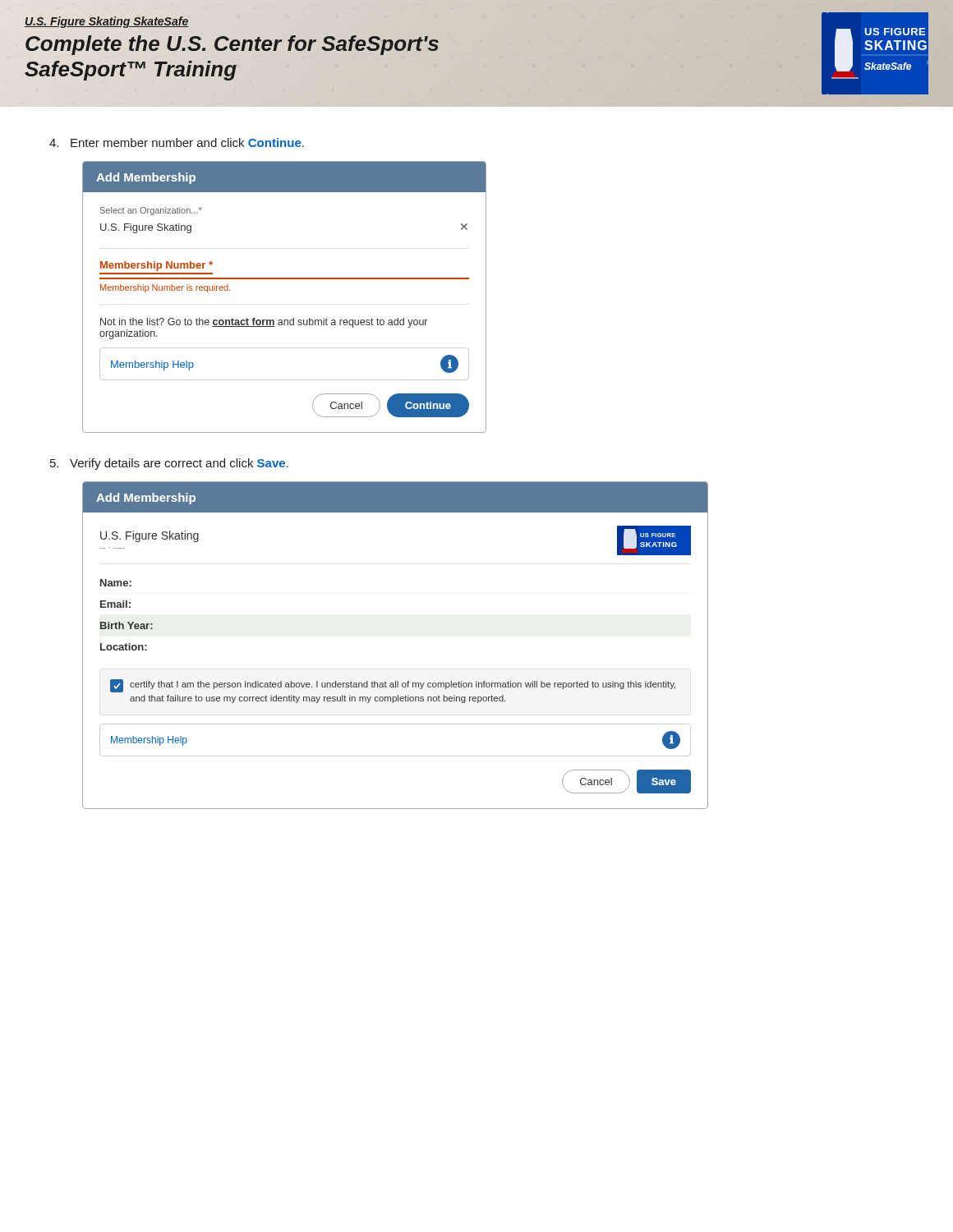This screenshot has height=1232, width=953.
Task: Navigate to the element starting "5. Verify details"
Action: coord(169,464)
